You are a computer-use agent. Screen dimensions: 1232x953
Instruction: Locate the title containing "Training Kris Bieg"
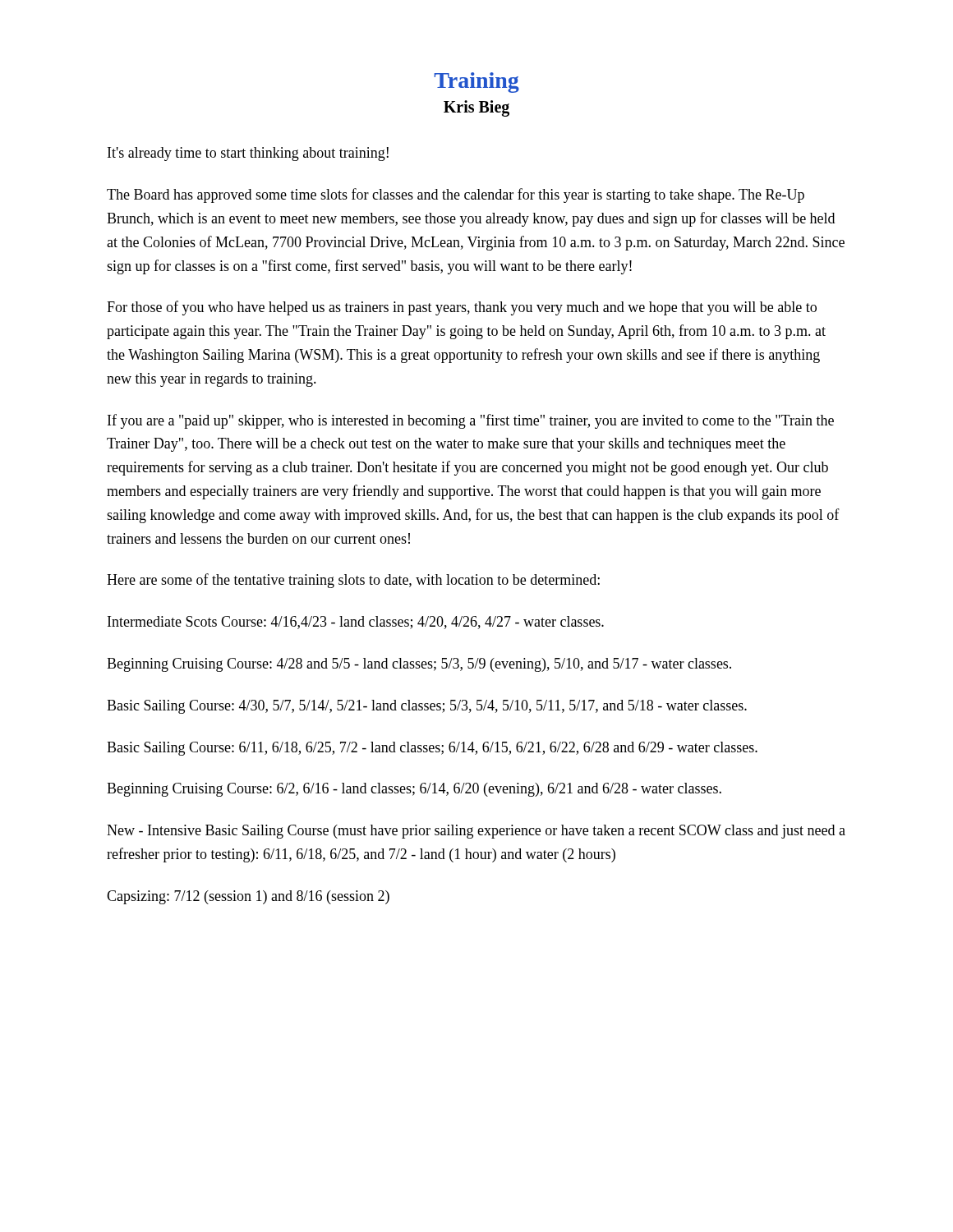coord(476,92)
